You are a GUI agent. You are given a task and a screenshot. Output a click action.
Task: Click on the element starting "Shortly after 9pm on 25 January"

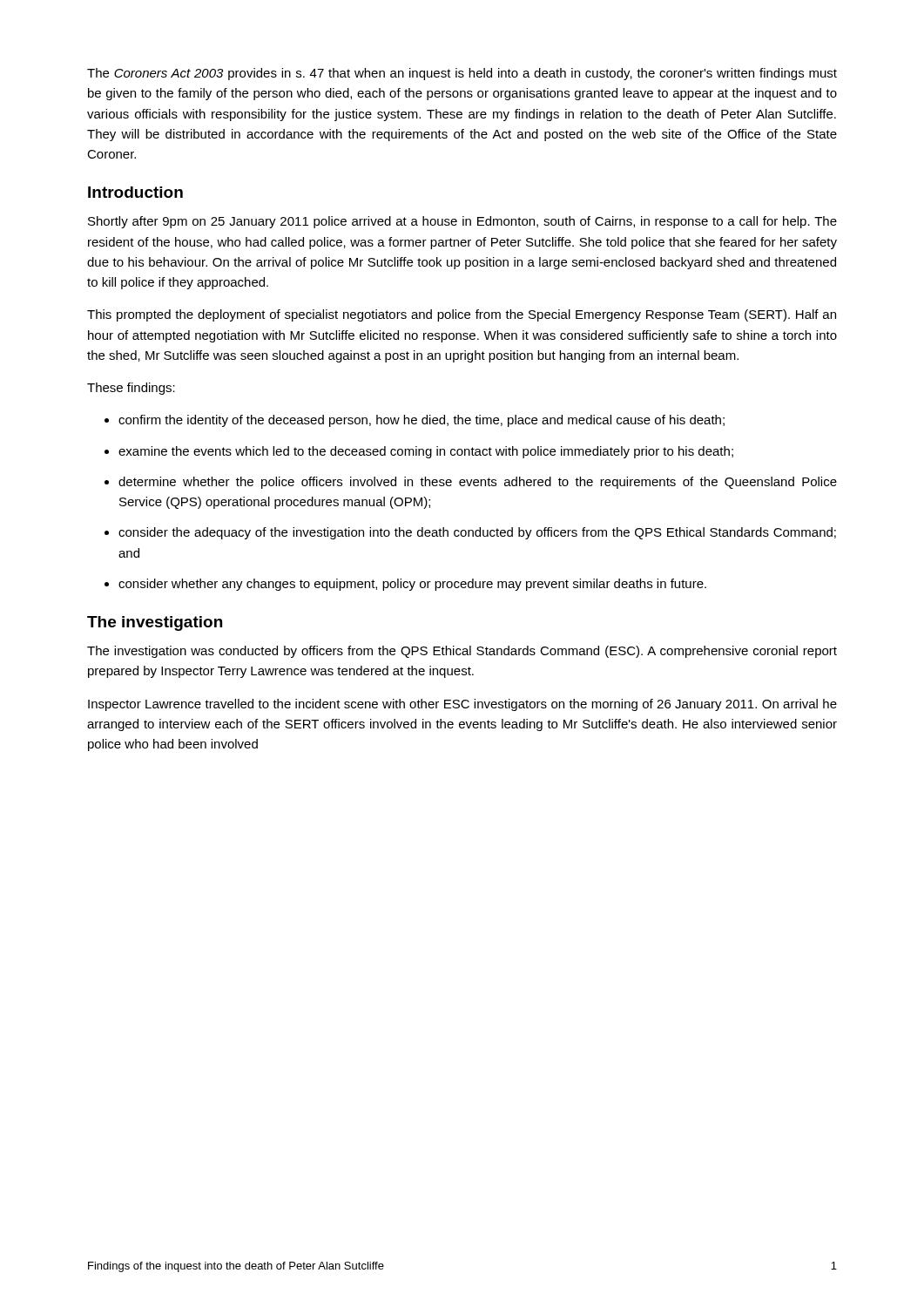coord(462,252)
